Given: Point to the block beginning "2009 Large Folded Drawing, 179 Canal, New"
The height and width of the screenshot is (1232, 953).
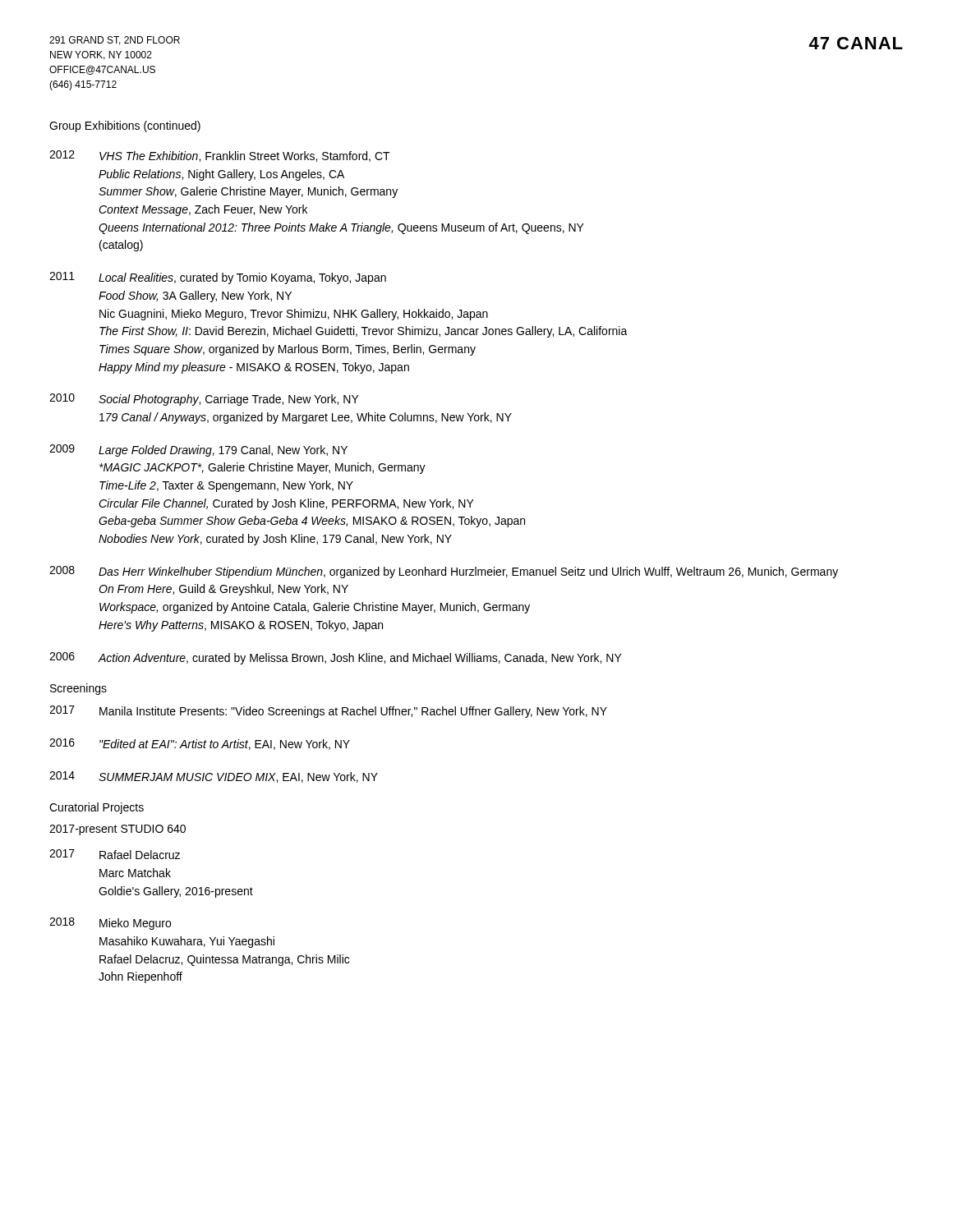Looking at the screenshot, I should [x=476, y=495].
